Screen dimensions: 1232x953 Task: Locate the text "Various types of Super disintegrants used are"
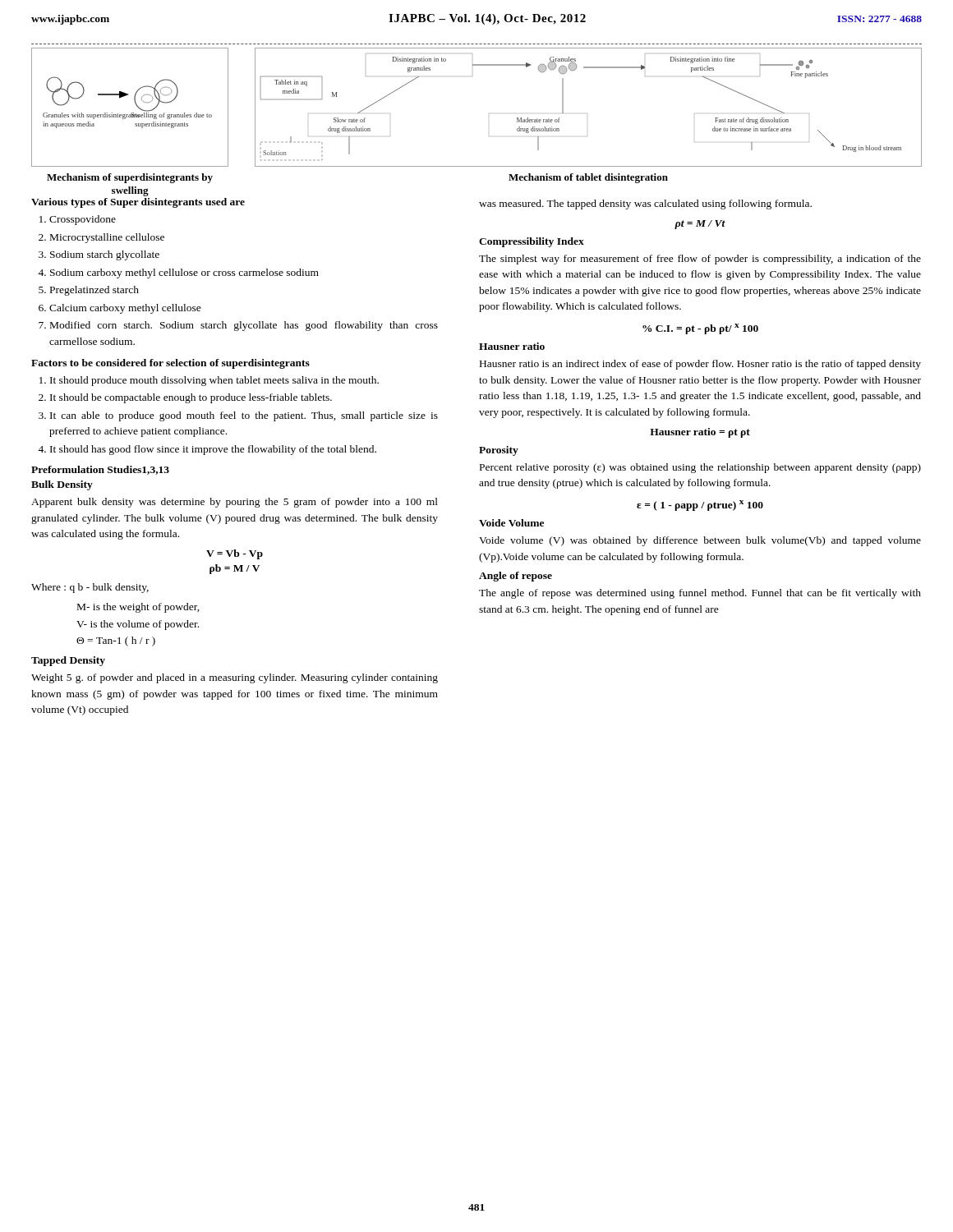pyautogui.click(x=138, y=202)
